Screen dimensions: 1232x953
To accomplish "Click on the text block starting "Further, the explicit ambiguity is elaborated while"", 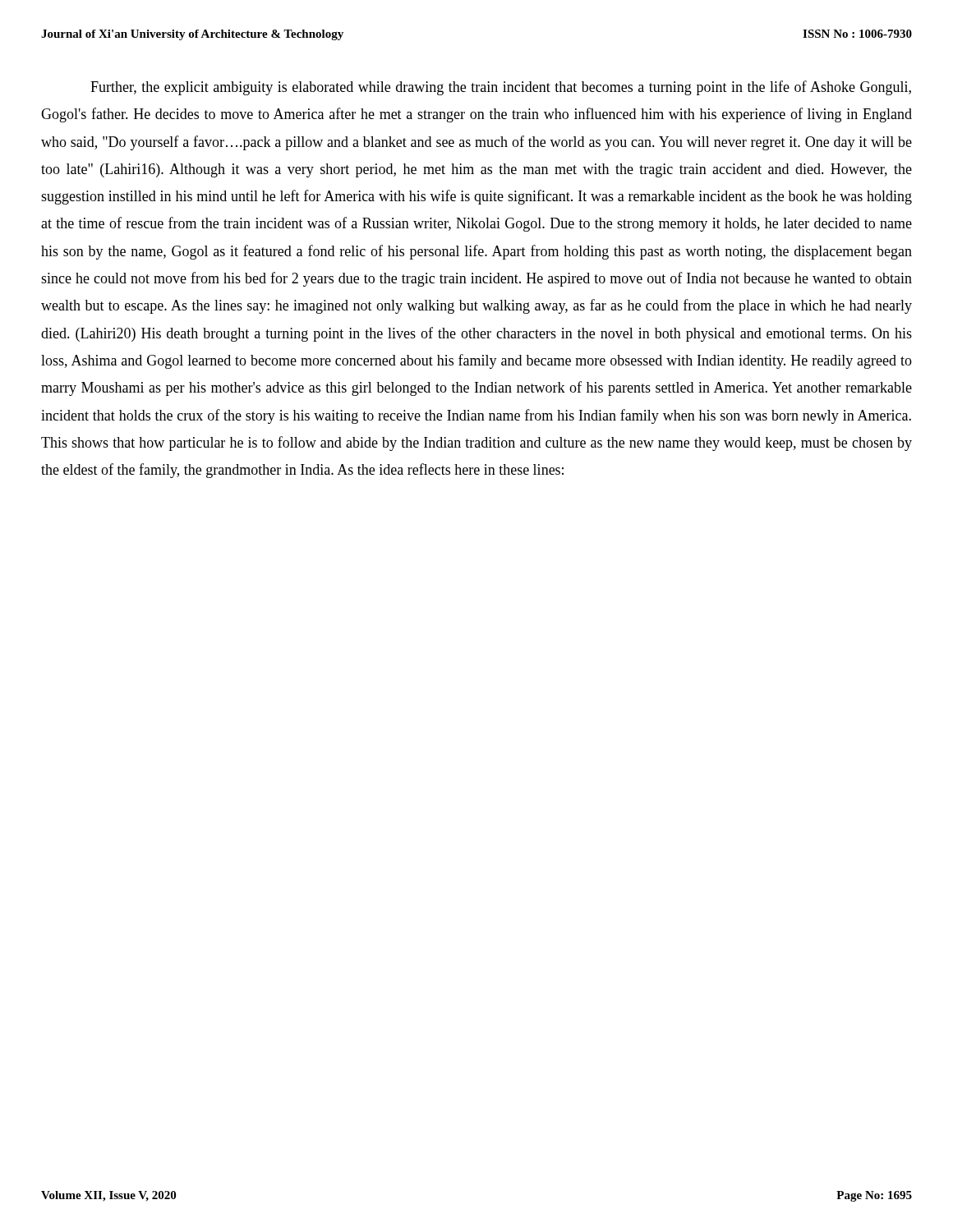I will coord(476,279).
